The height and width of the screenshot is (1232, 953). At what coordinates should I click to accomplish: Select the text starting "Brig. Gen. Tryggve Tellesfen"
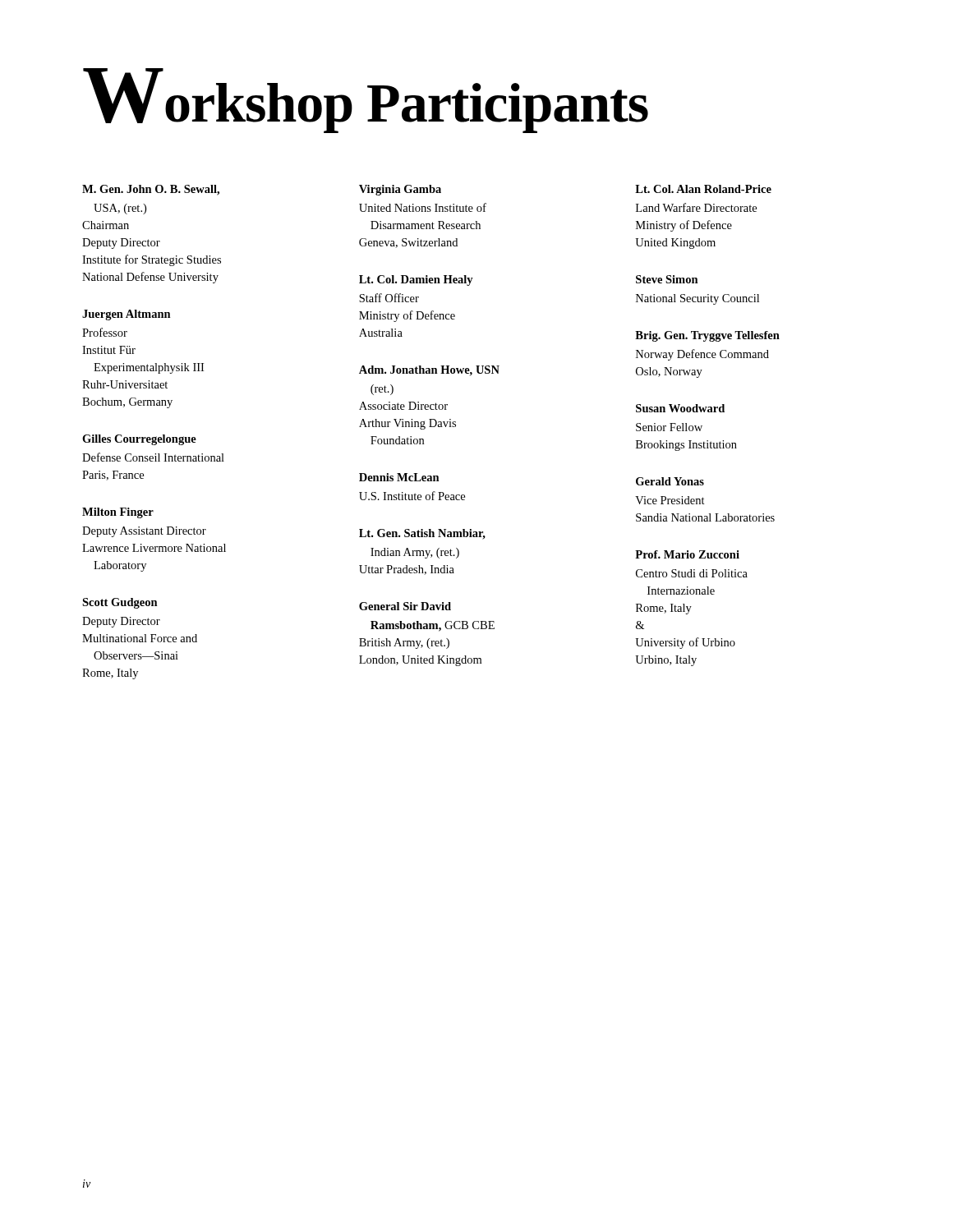(761, 354)
